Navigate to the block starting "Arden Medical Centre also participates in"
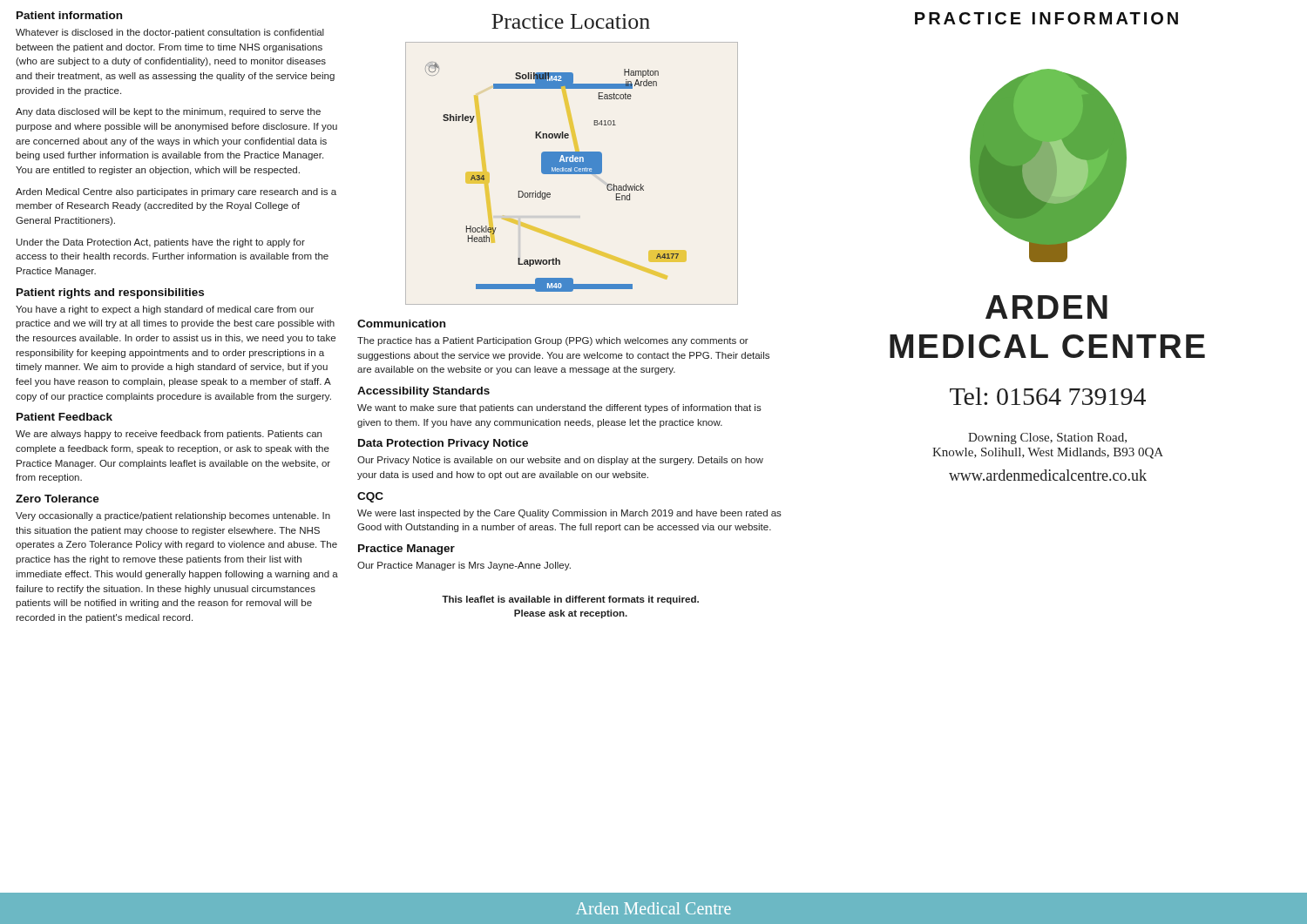 click(177, 206)
